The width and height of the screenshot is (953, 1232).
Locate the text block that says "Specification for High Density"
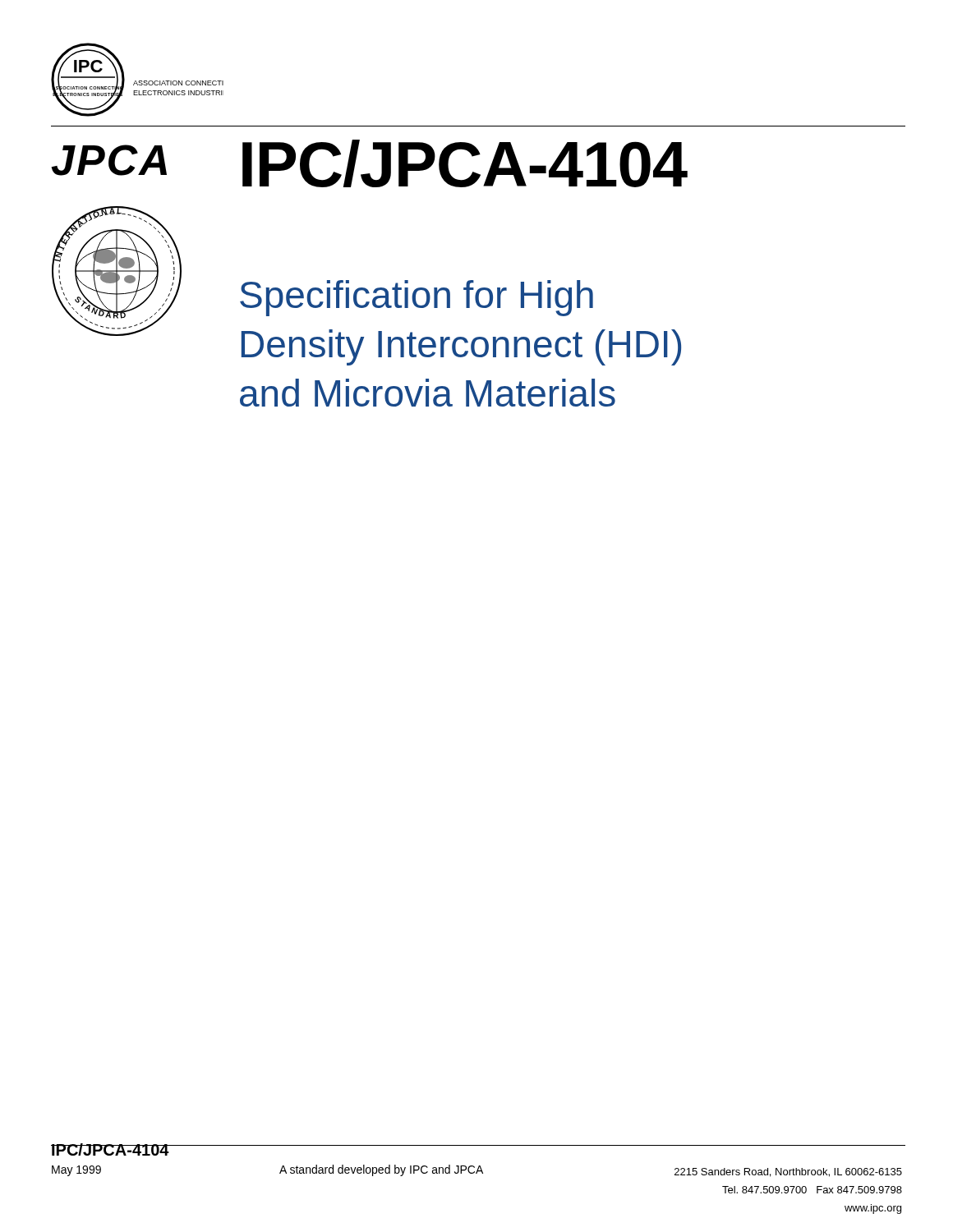pyautogui.click(x=461, y=344)
